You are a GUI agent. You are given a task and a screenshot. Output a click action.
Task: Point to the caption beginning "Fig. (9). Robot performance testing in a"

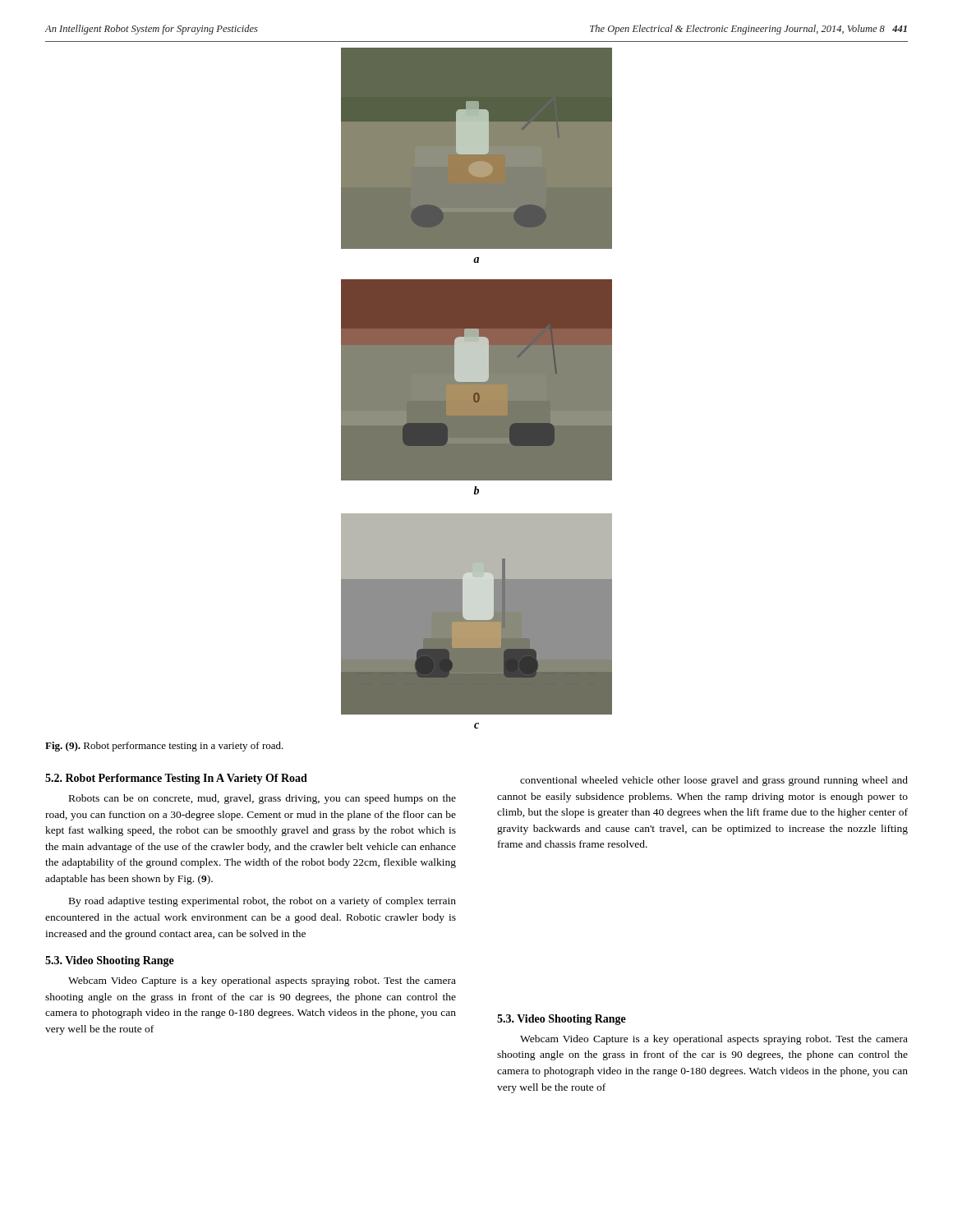click(x=164, y=745)
